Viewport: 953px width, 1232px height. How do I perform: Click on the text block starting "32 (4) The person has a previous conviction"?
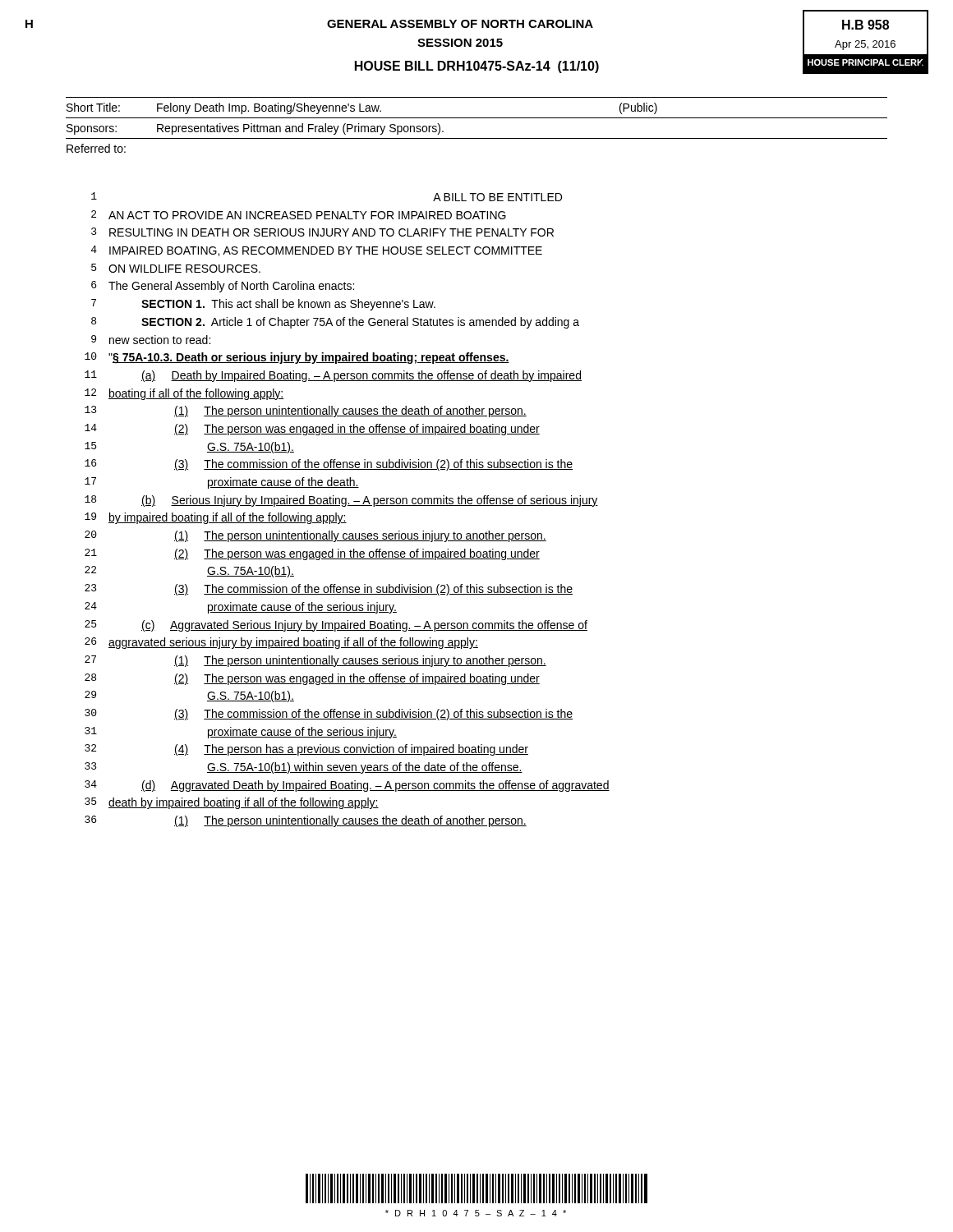coord(476,750)
